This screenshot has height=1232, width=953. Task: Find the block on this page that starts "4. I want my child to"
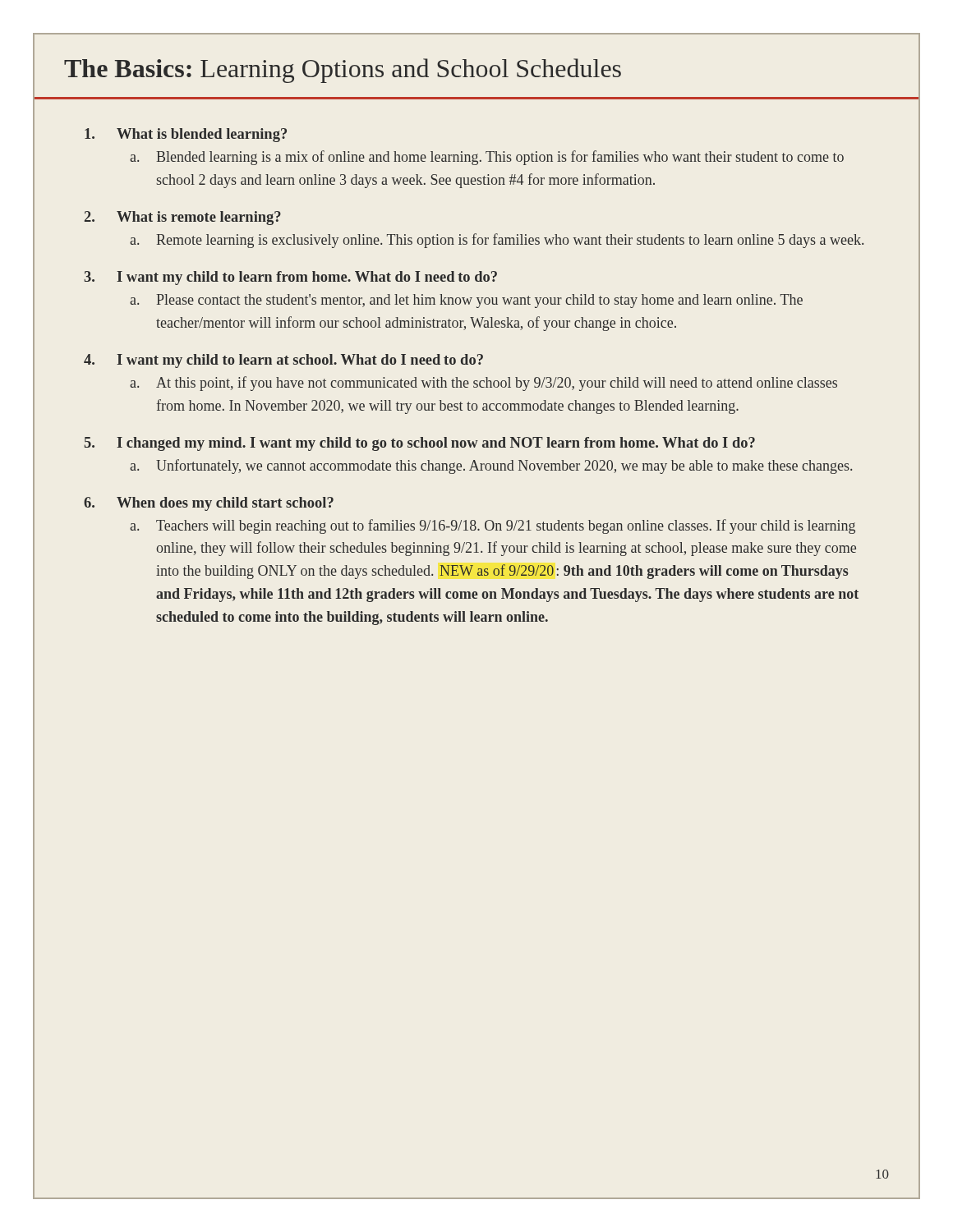pos(476,360)
